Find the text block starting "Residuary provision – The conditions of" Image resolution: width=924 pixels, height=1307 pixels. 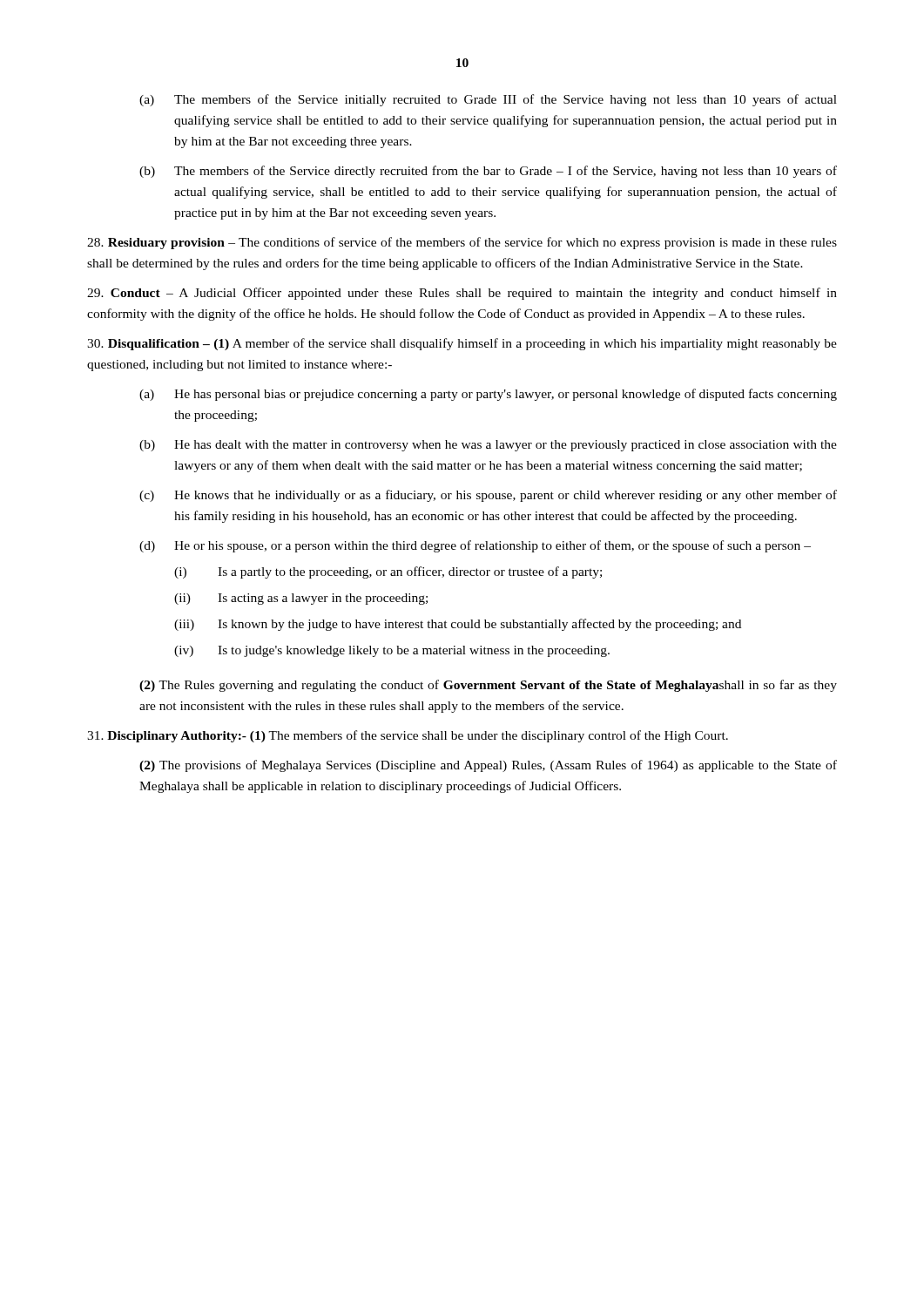click(462, 252)
